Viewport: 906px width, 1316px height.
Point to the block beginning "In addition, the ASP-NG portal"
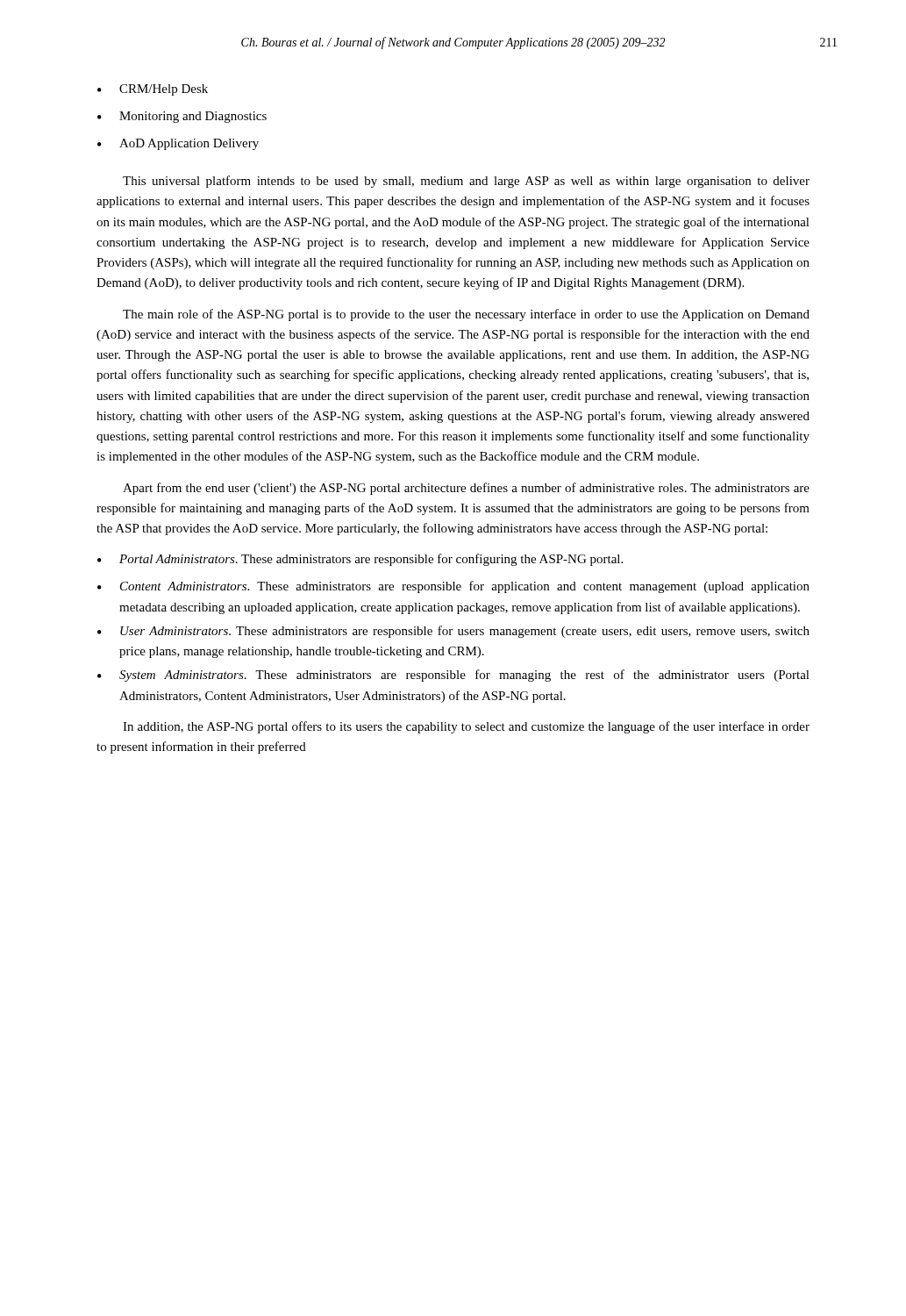click(x=453, y=736)
